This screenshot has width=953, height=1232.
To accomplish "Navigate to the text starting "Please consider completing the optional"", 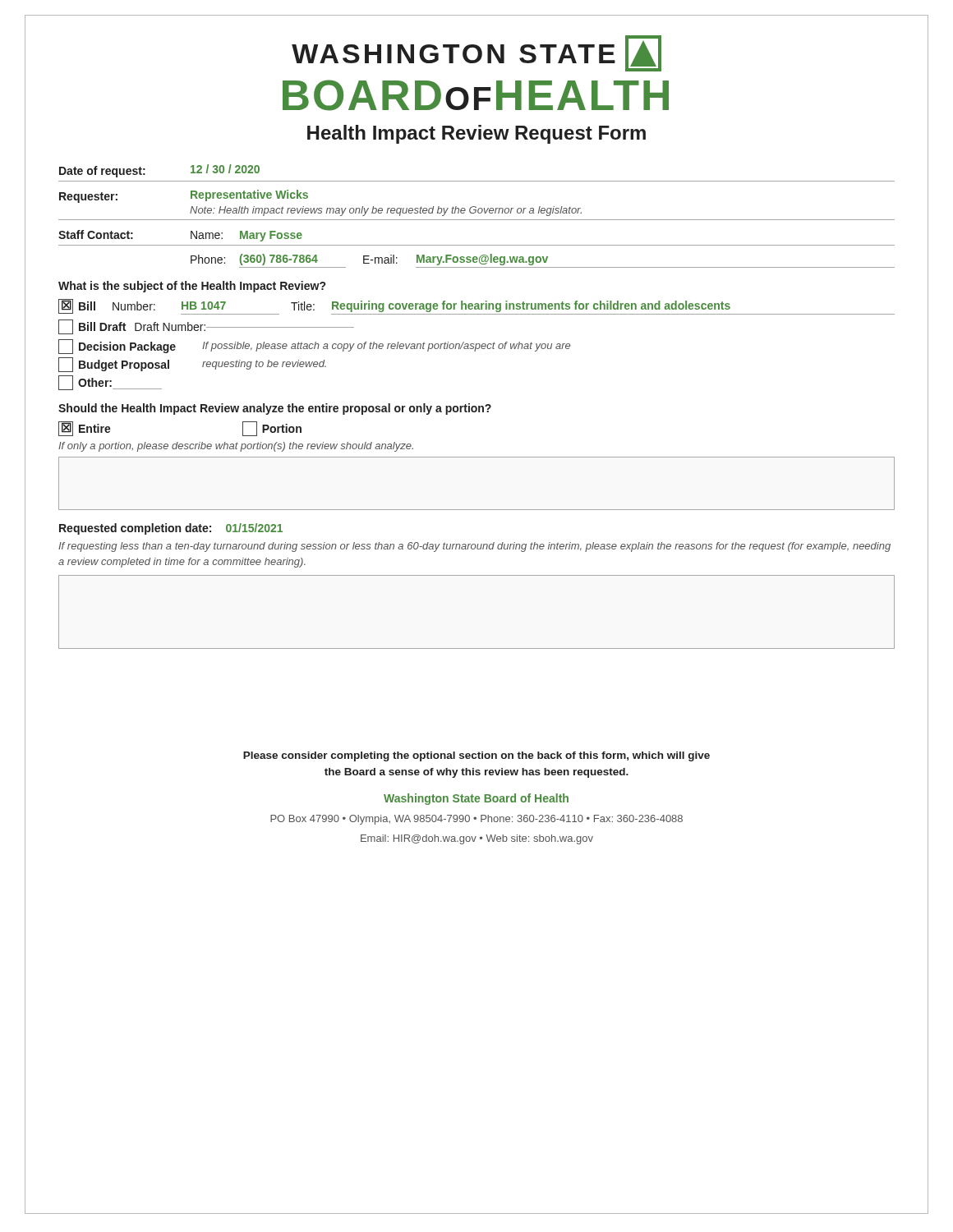I will (x=476, y=763).
